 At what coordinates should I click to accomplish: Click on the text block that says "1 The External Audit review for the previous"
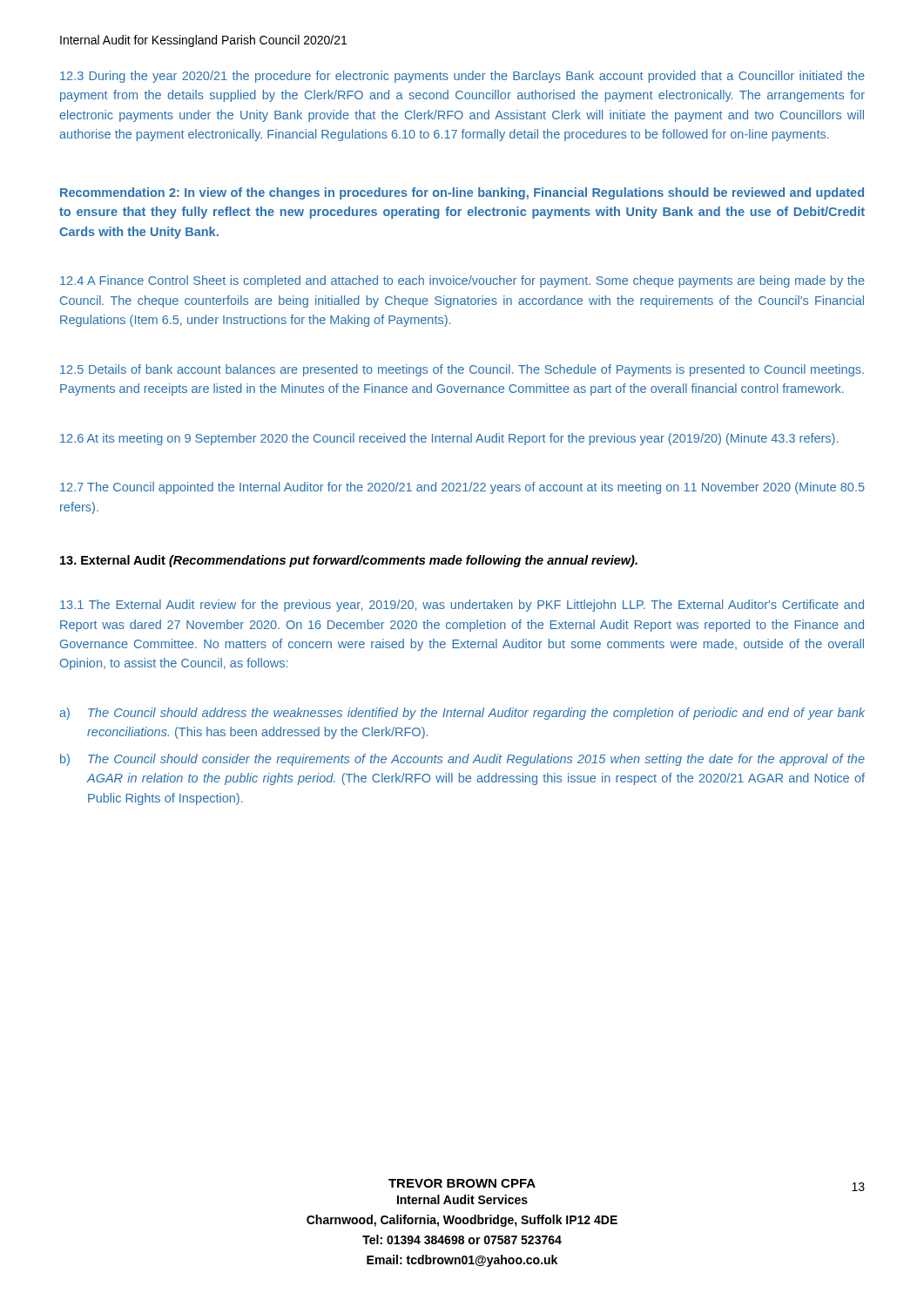tap(462, 634)
